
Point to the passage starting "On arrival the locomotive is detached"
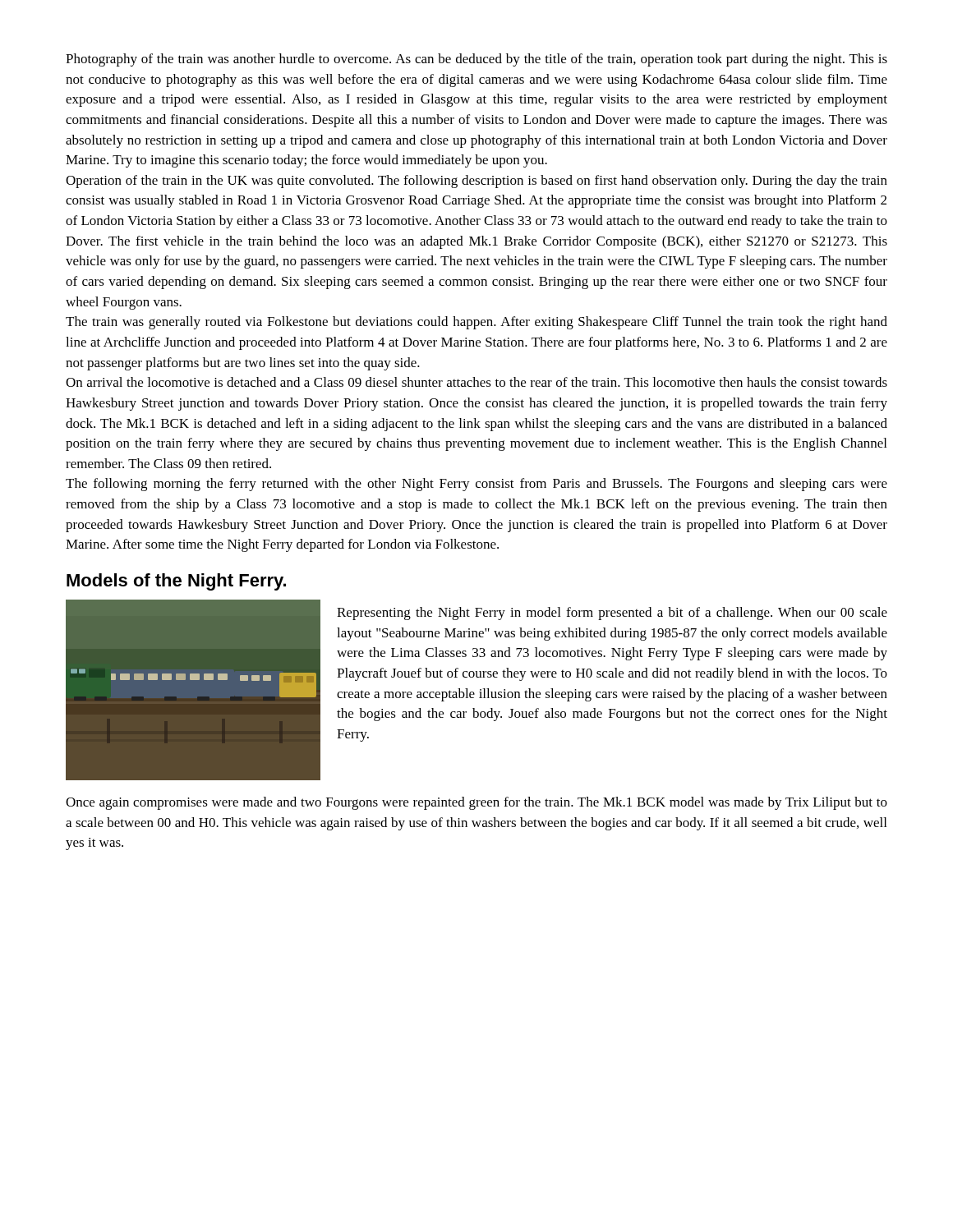click(476, 423)
